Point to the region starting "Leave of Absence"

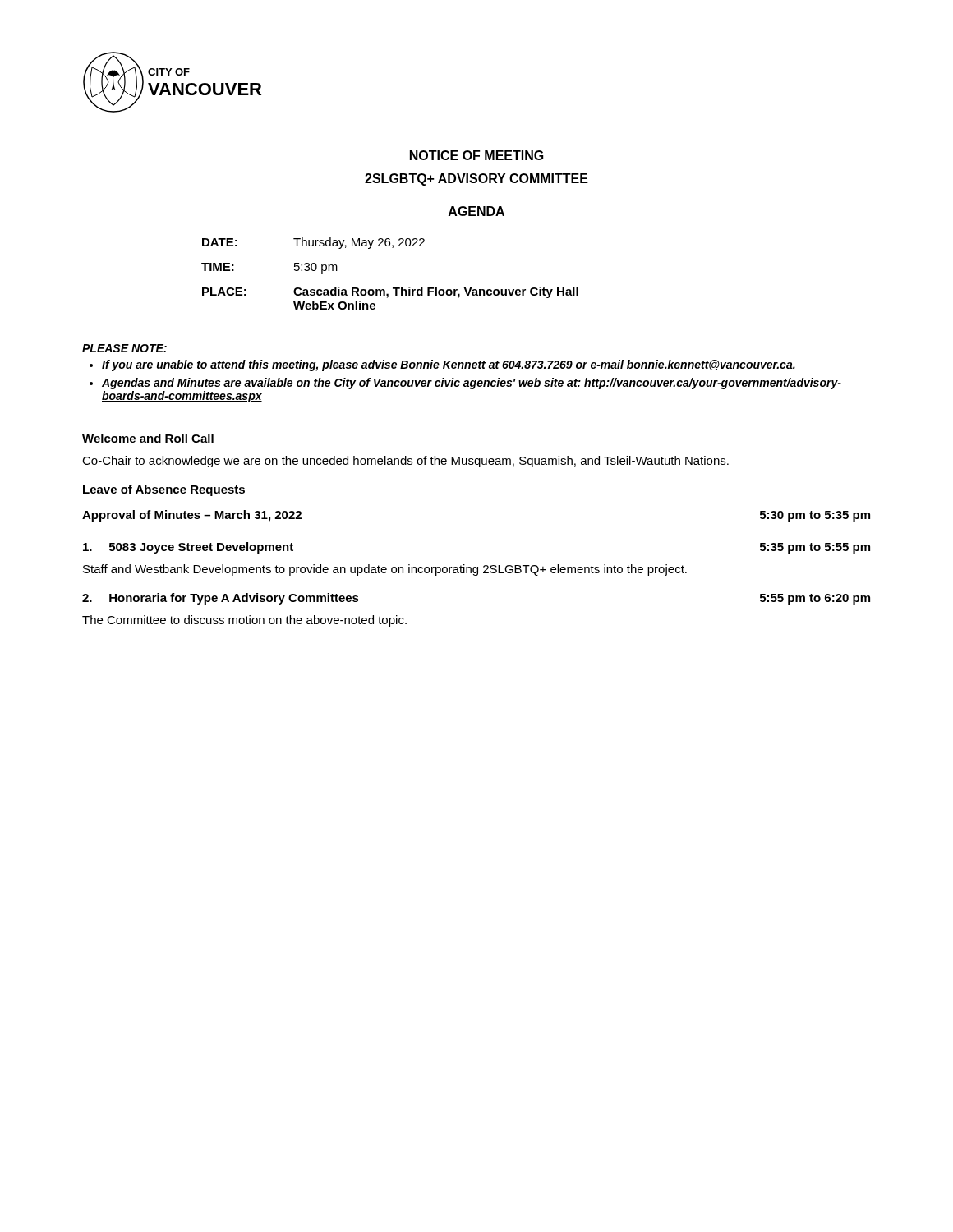point(164,489)
